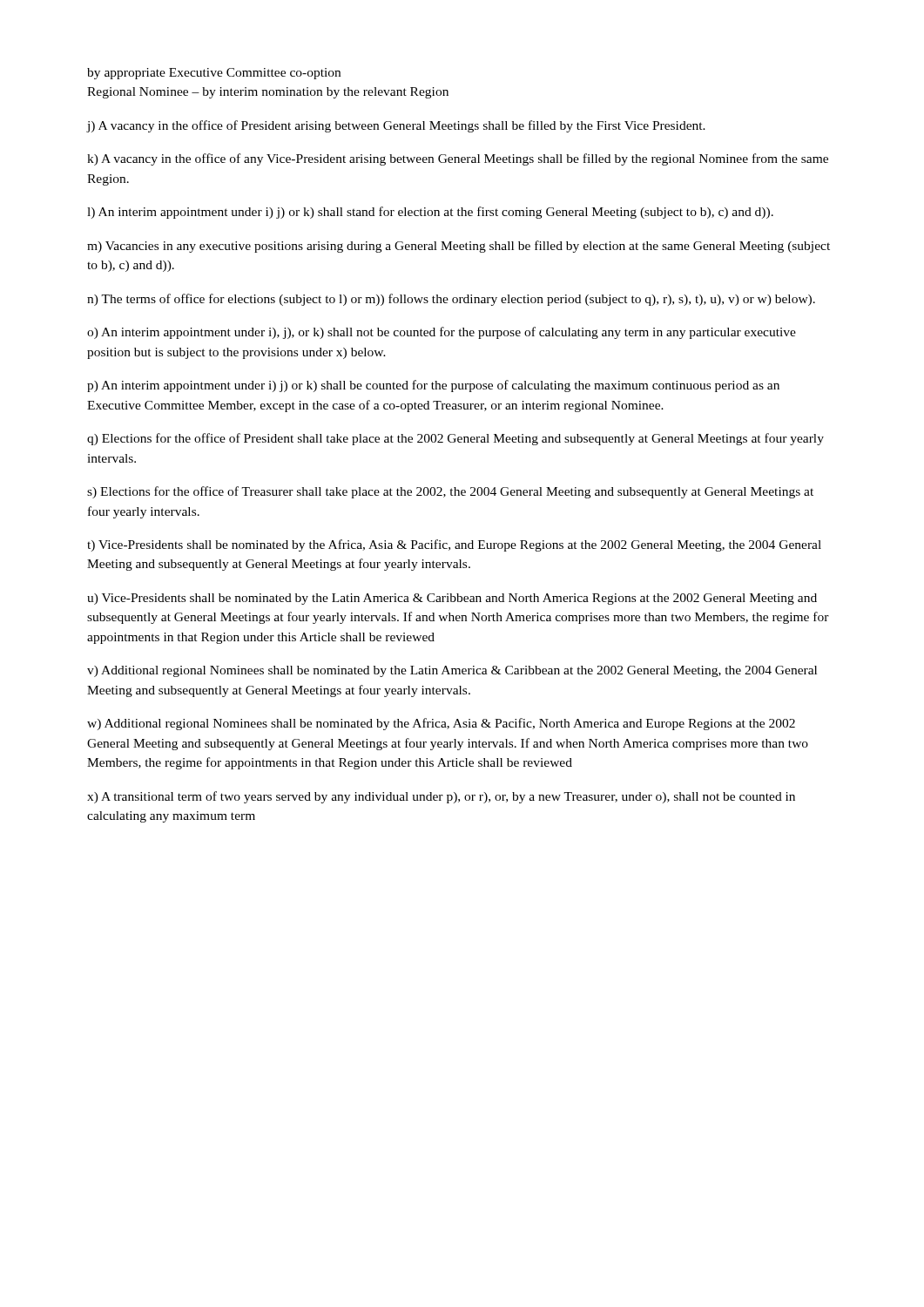The height and width of the screenshot is (1307, 924).
Task: Click on the passage starting "q) Elections for"
Action: point(455,448)
